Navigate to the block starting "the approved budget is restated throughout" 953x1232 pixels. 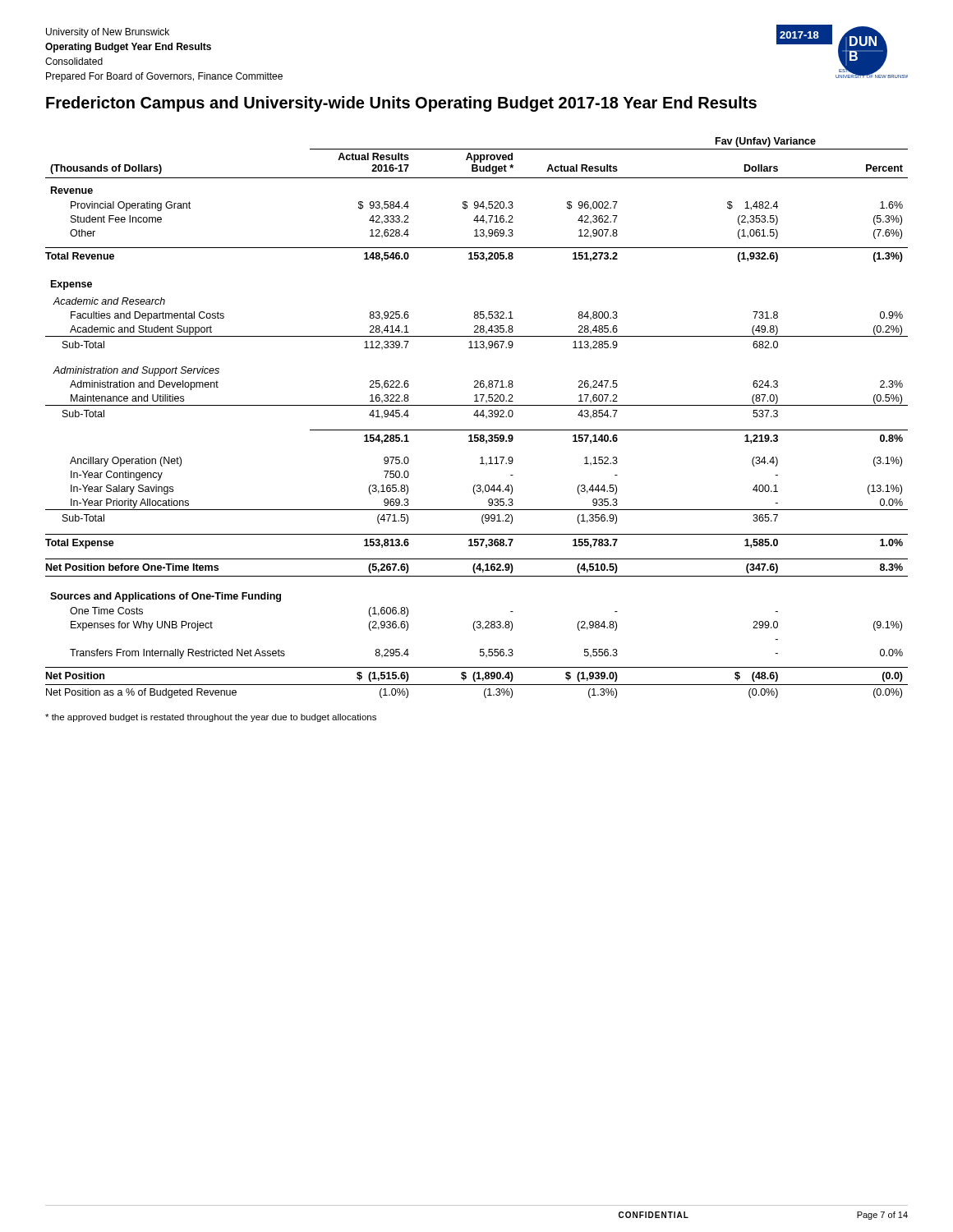click(x=211, y=718)
